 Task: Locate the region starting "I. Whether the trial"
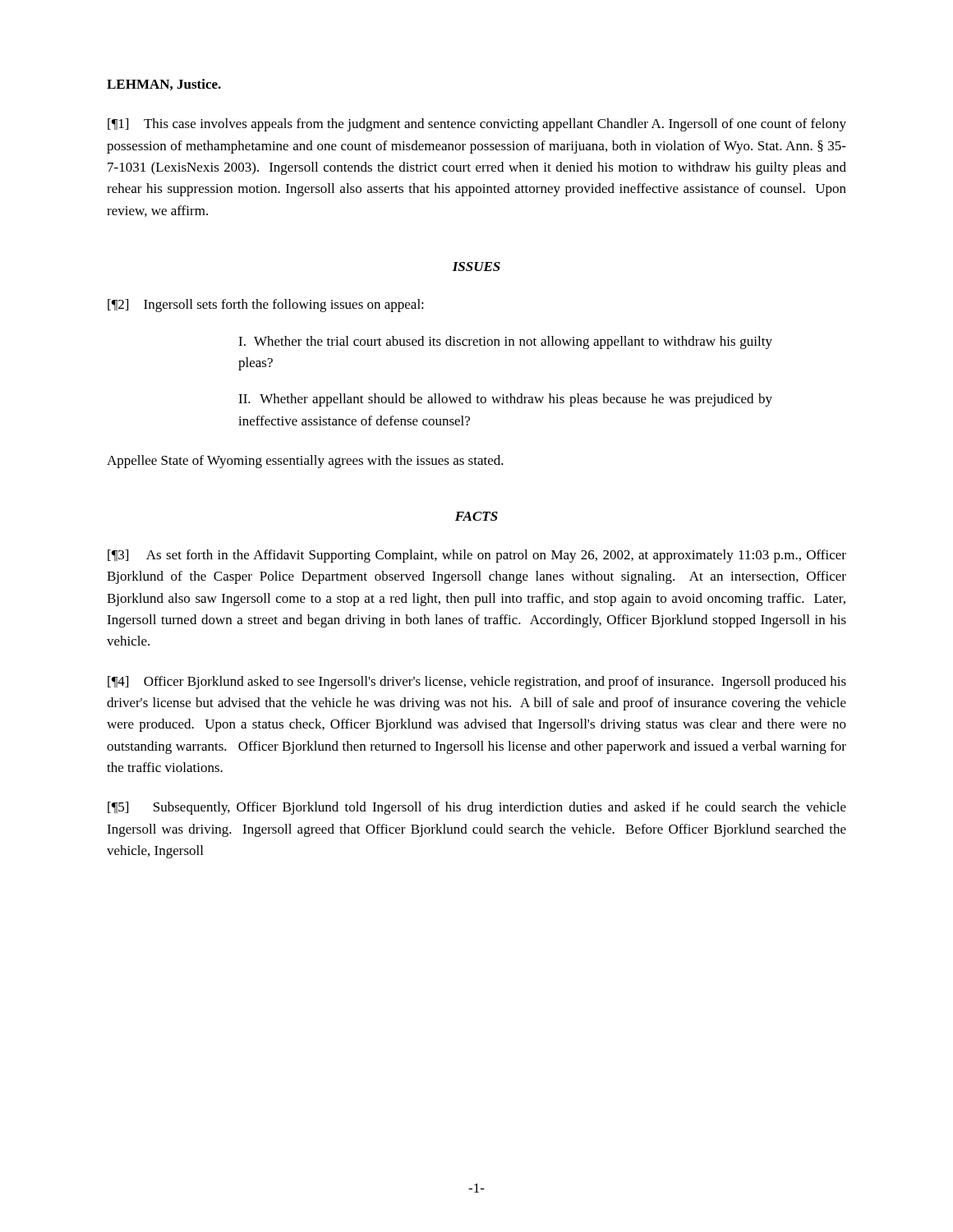(x=505, y=352)
